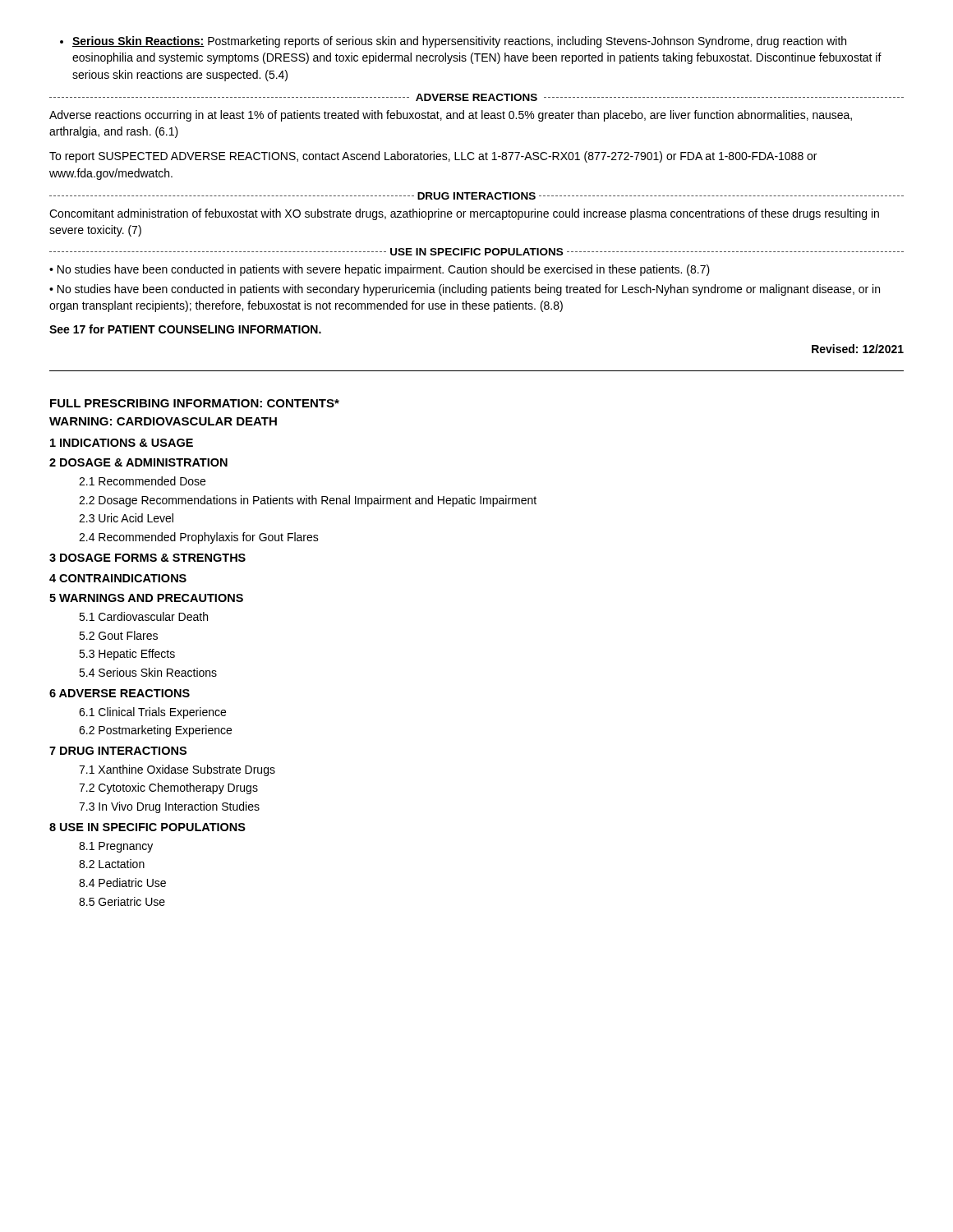Select the text starting "To report SUSPECTED ADVERSE REACTIONS, contact Ascend"
The image size is (953, 1232).
coord(433,165)
